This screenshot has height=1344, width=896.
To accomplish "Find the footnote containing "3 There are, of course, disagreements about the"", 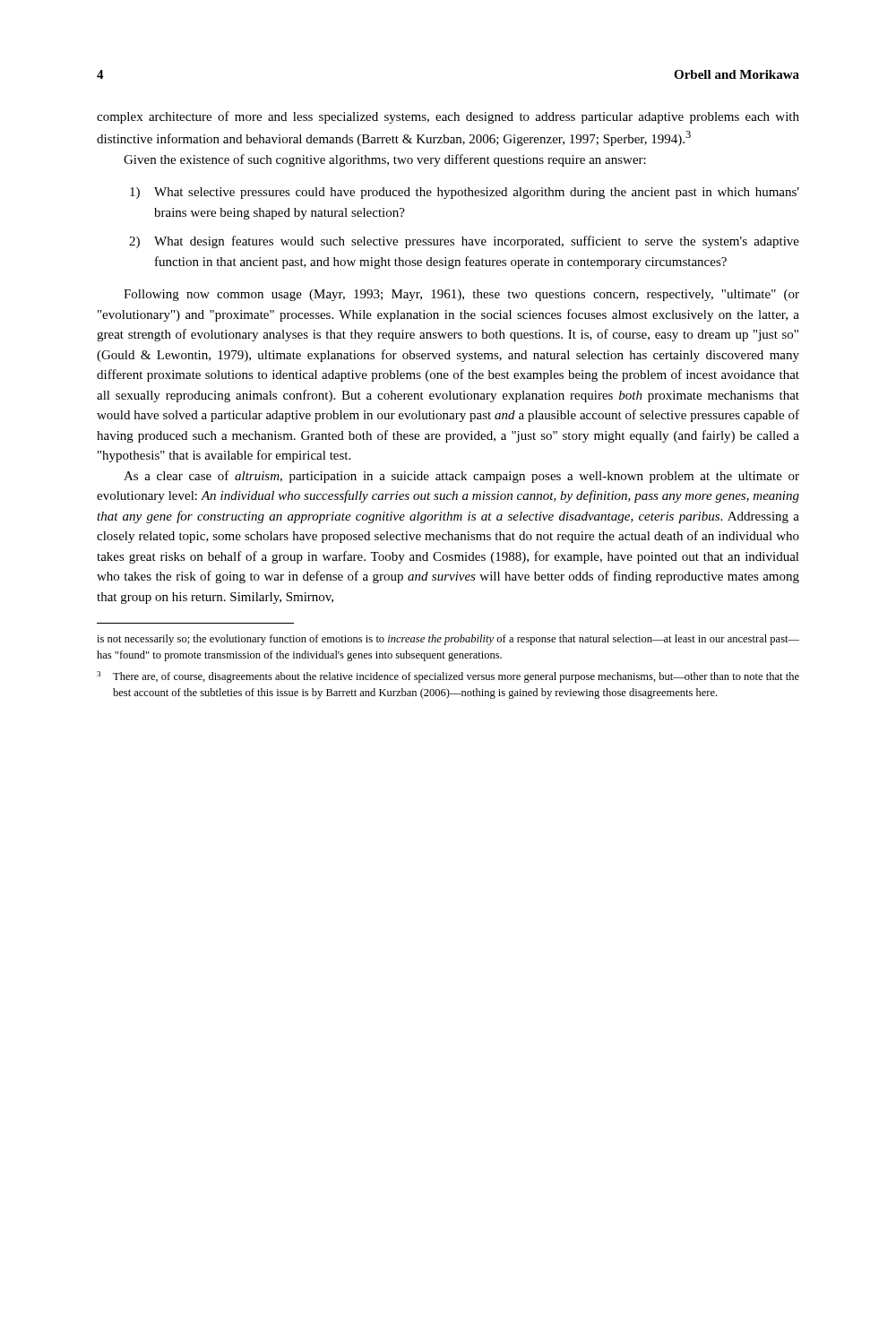I will [448, 685].
